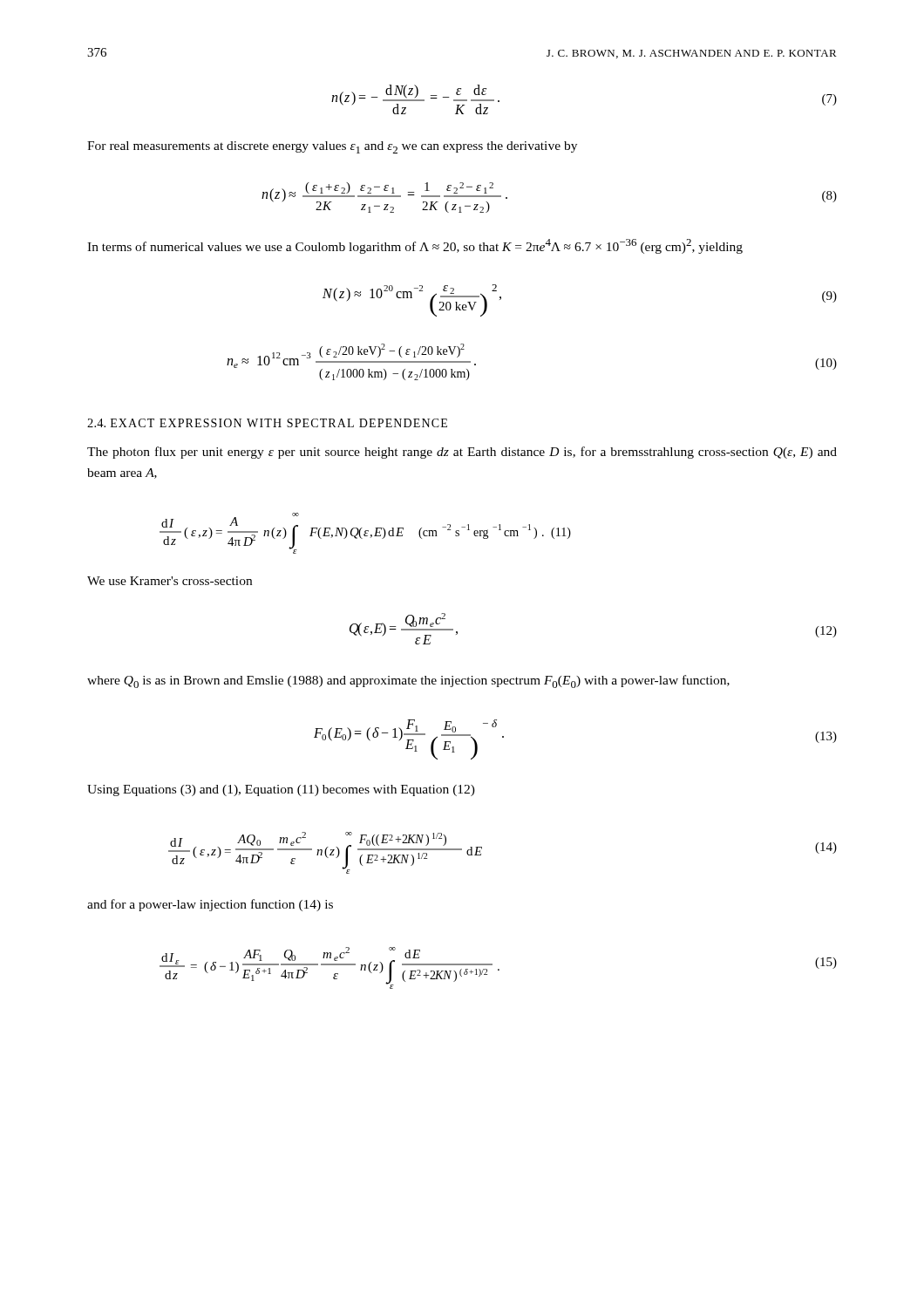Navigate to the element starting "N ( z ) ≈ 10 20 cm"
The image size is (924, 1308).
tap(433, 300)
